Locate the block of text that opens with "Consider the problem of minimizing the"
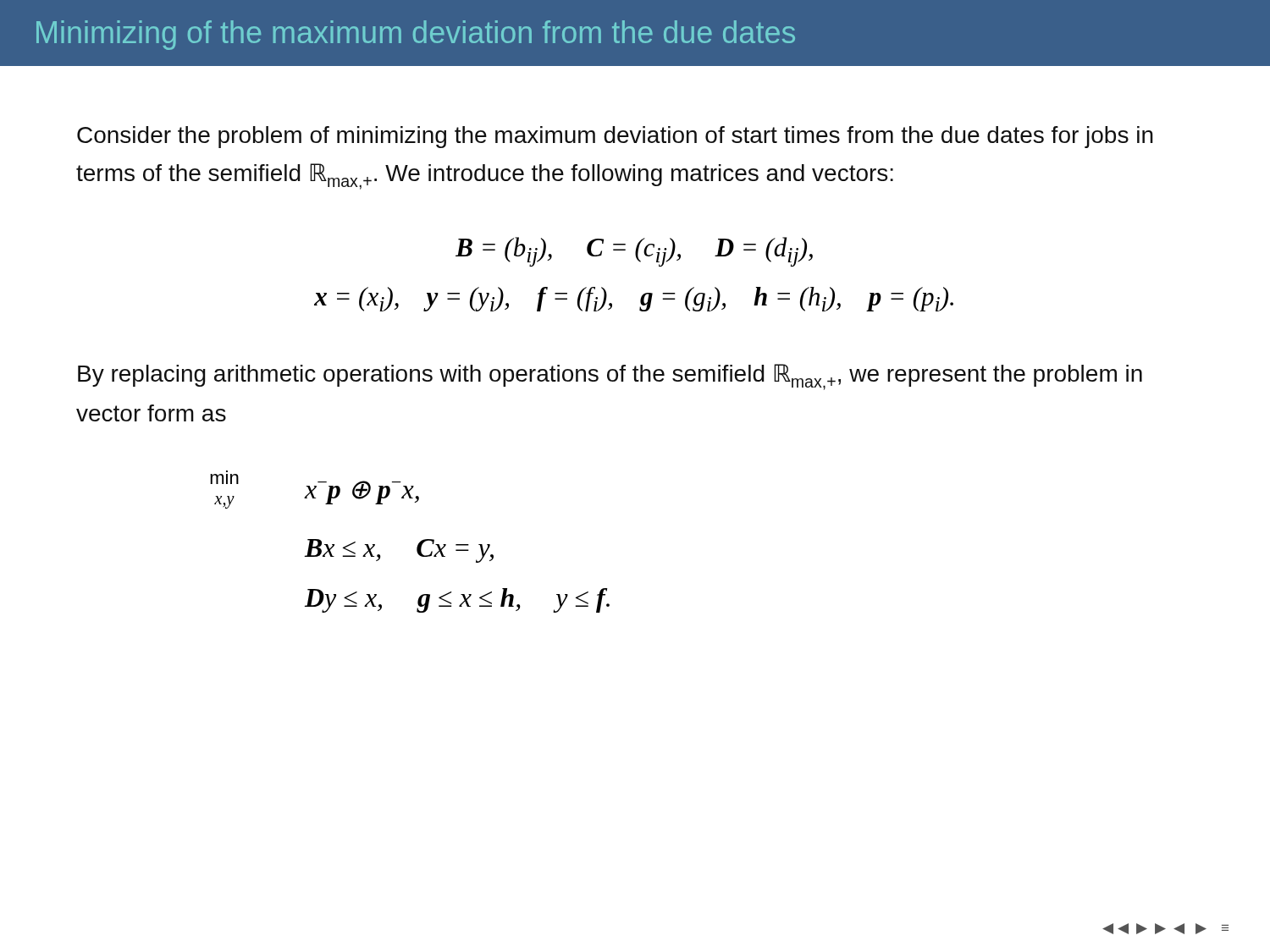Image resolution: width=1270 pixels, height=952 pixels. coord(615,156)
